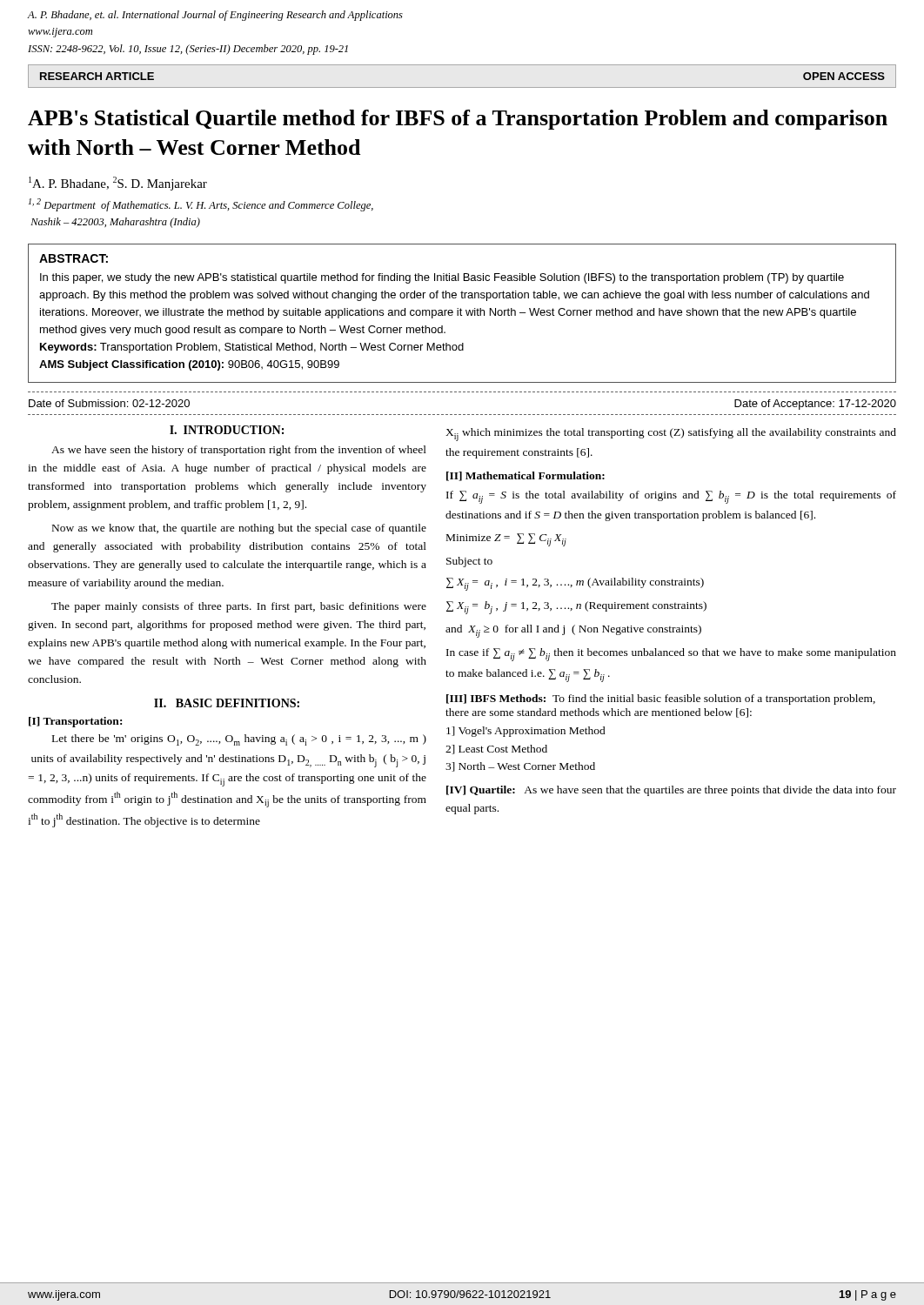Find the block starting "As we have"

[x=227, y=565]
